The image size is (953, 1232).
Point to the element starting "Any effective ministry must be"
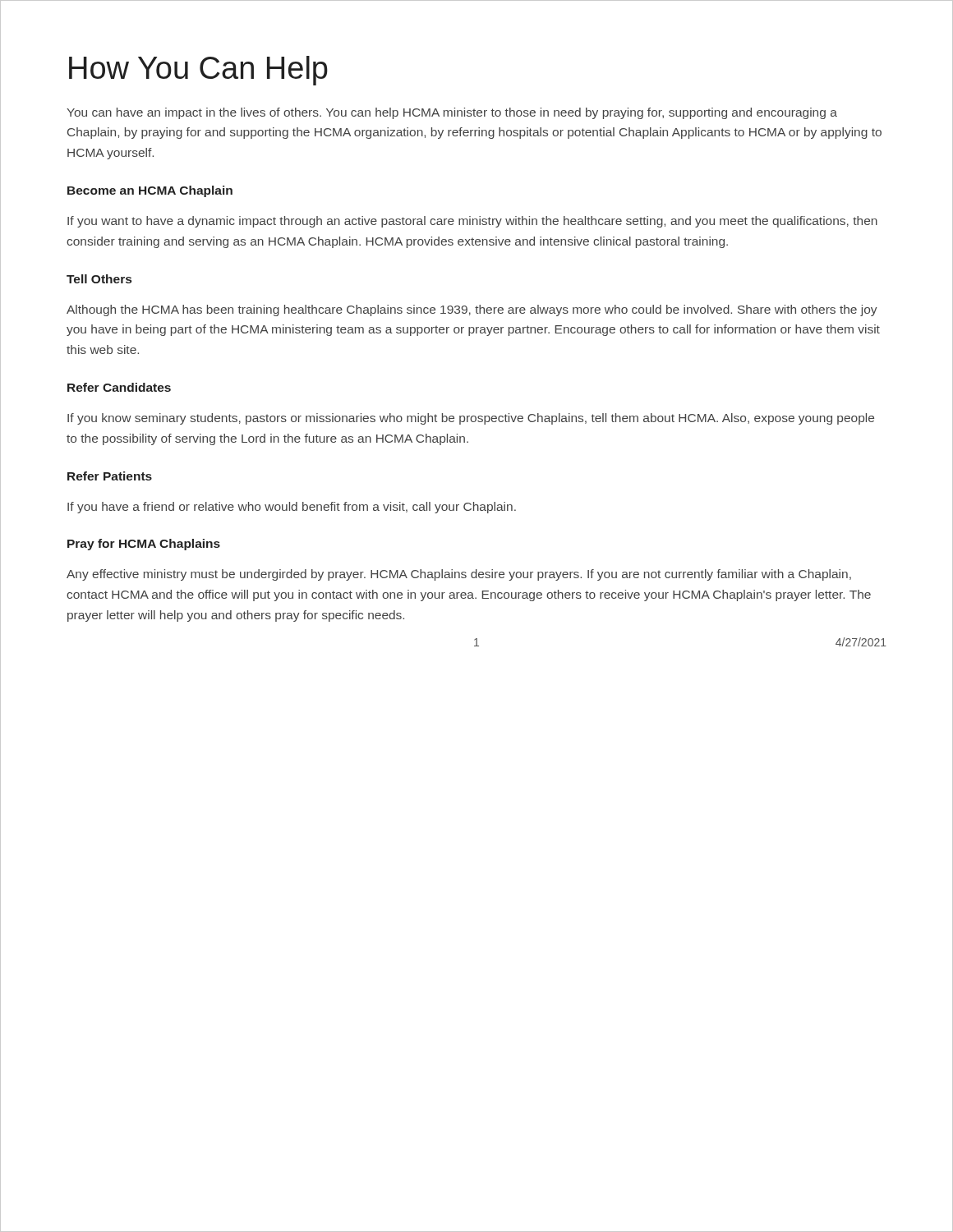pyautogui.click(x=469, y=594)
